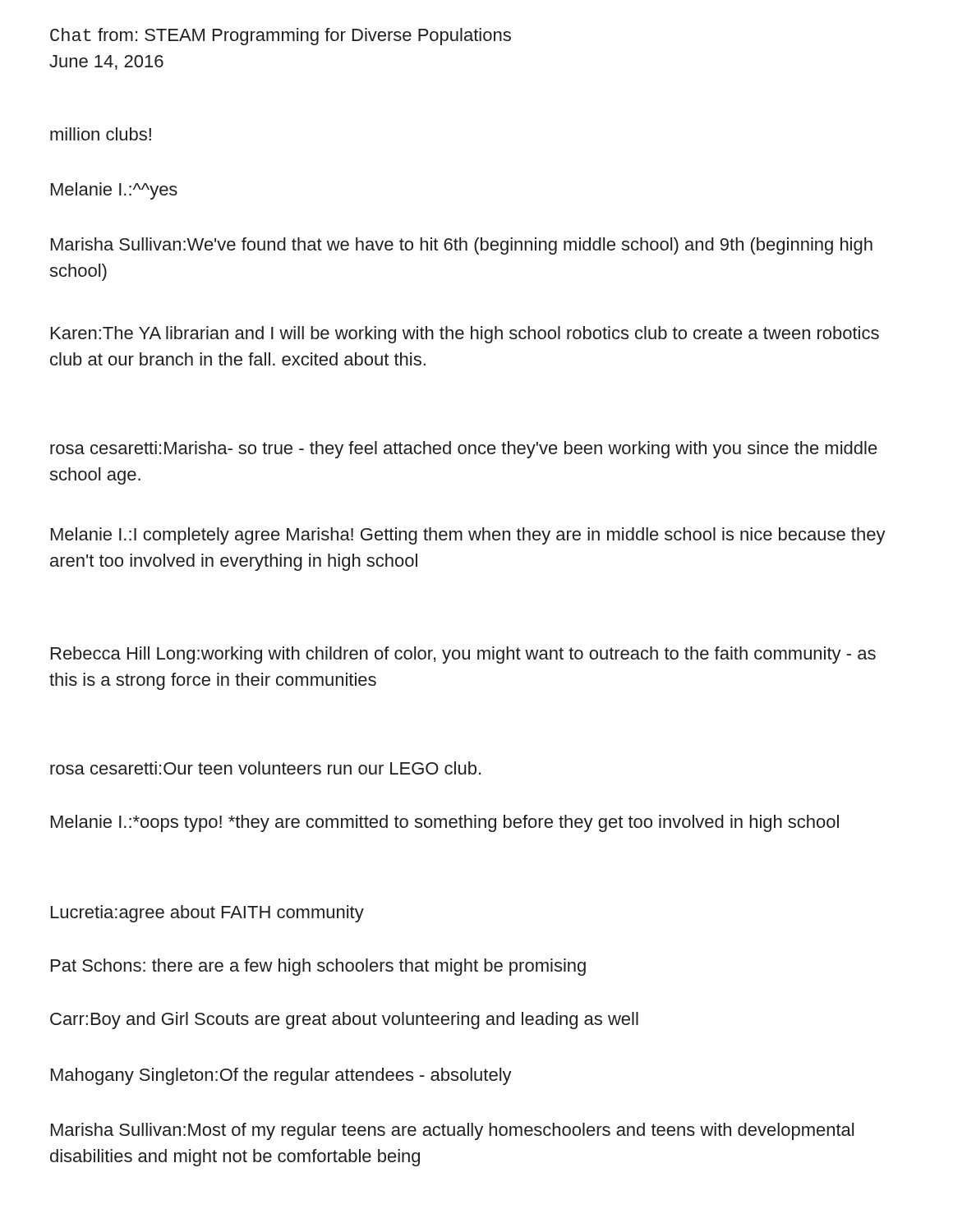Locate the block of text that opens with "Melanie I.:I completely agree"

[467, 547]
